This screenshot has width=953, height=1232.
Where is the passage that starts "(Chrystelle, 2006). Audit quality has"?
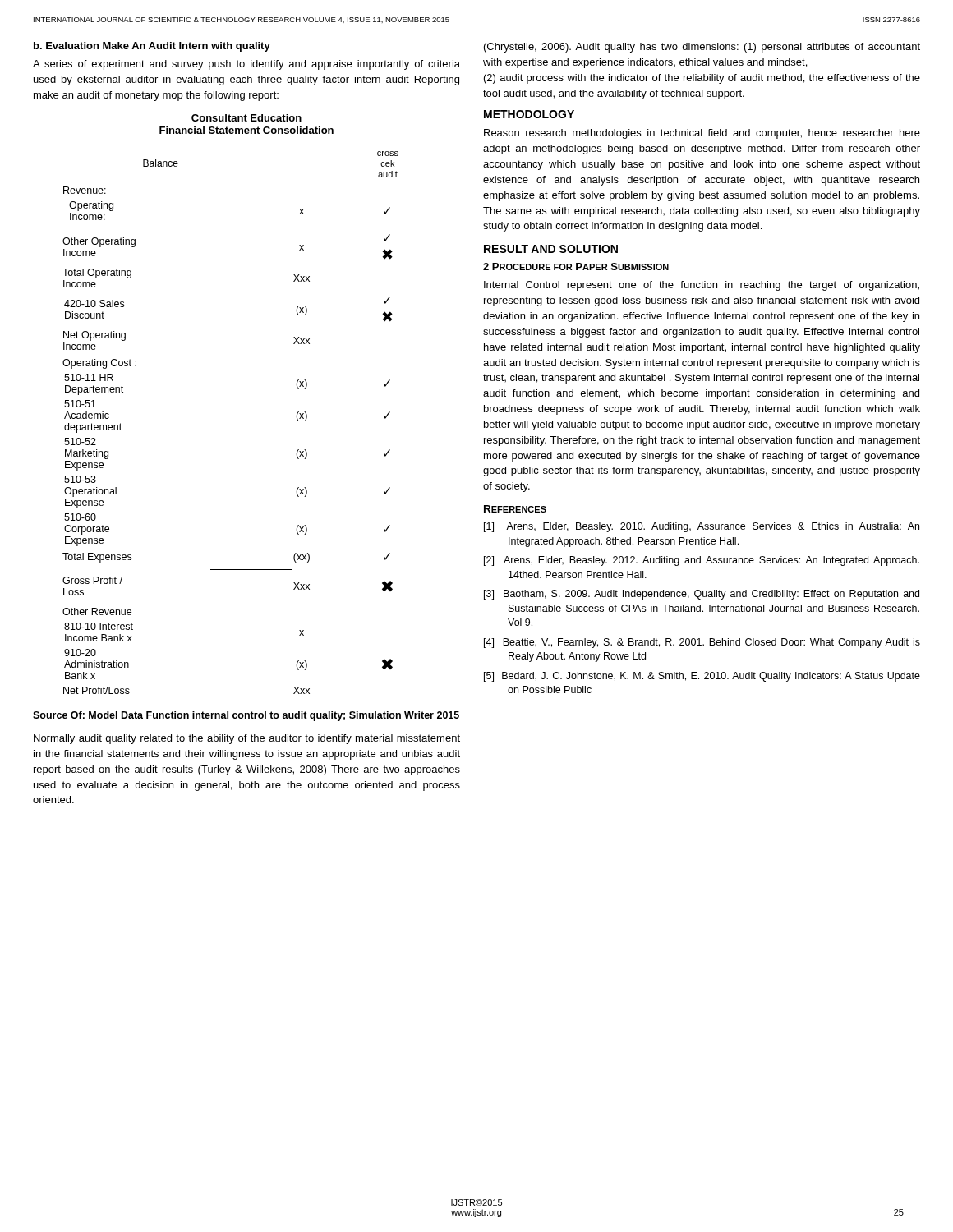point(702,70)
